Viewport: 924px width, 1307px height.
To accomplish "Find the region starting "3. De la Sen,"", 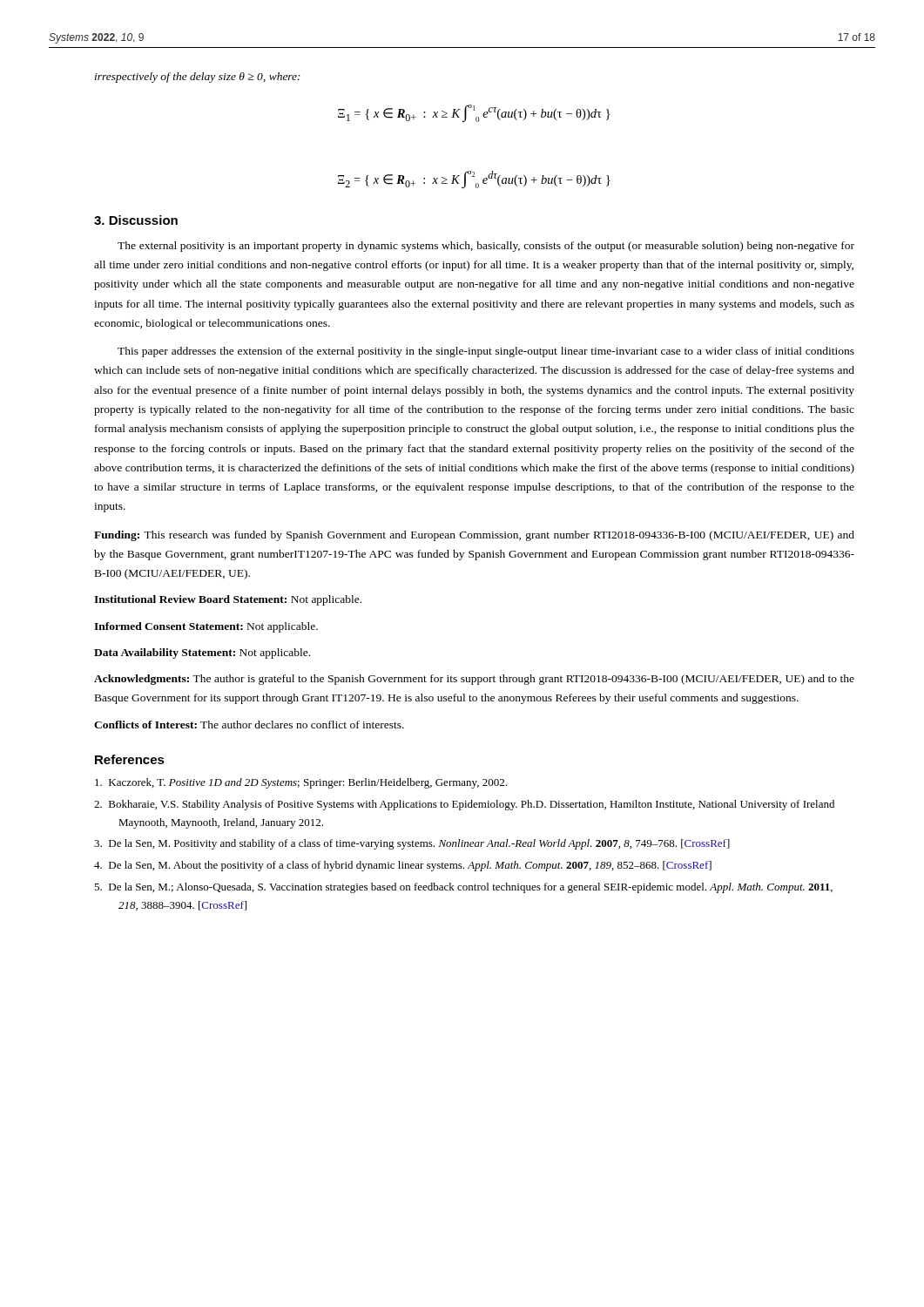I will 412,843.
